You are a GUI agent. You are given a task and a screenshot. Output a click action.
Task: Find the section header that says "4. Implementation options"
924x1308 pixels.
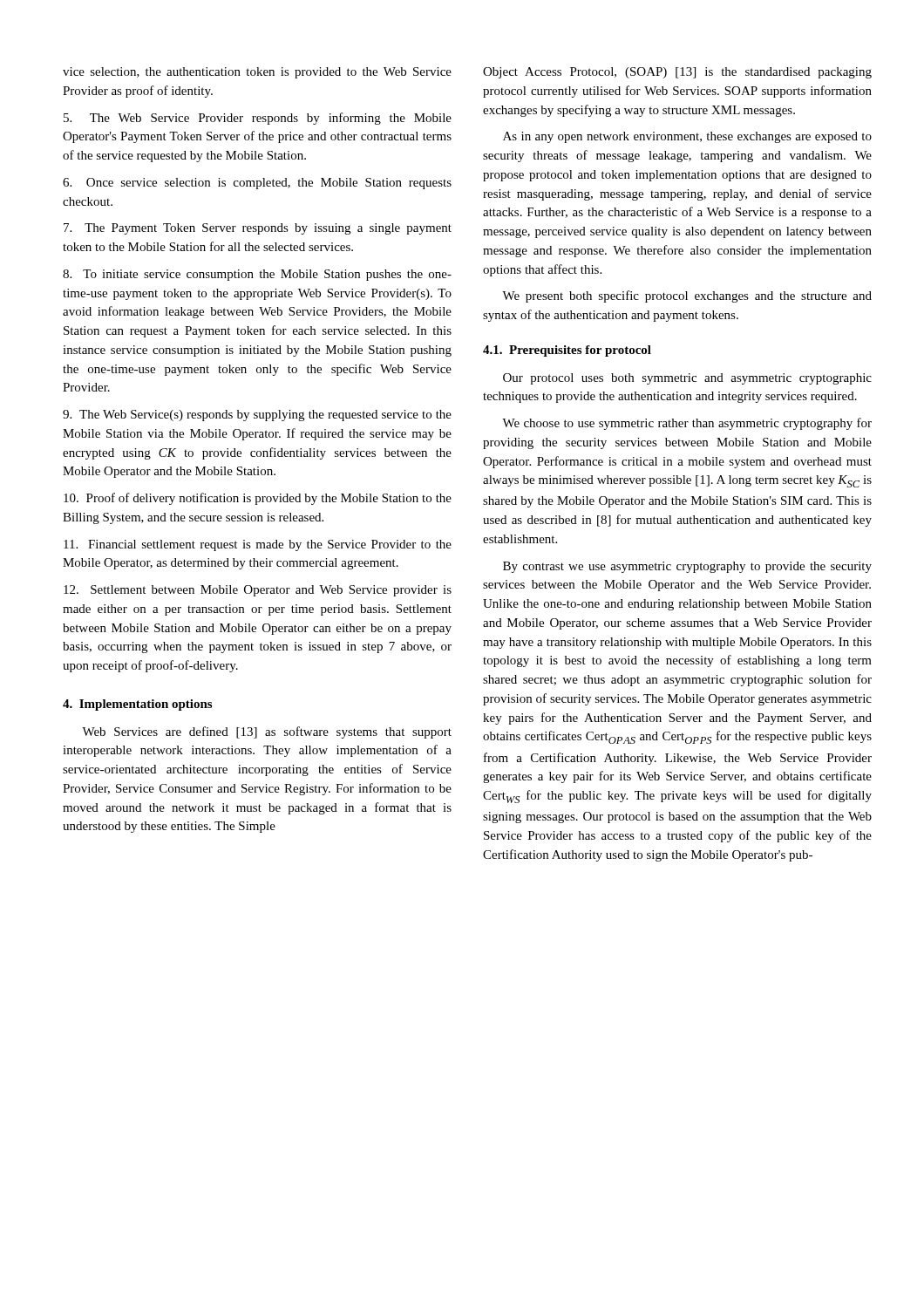point(138,704)
